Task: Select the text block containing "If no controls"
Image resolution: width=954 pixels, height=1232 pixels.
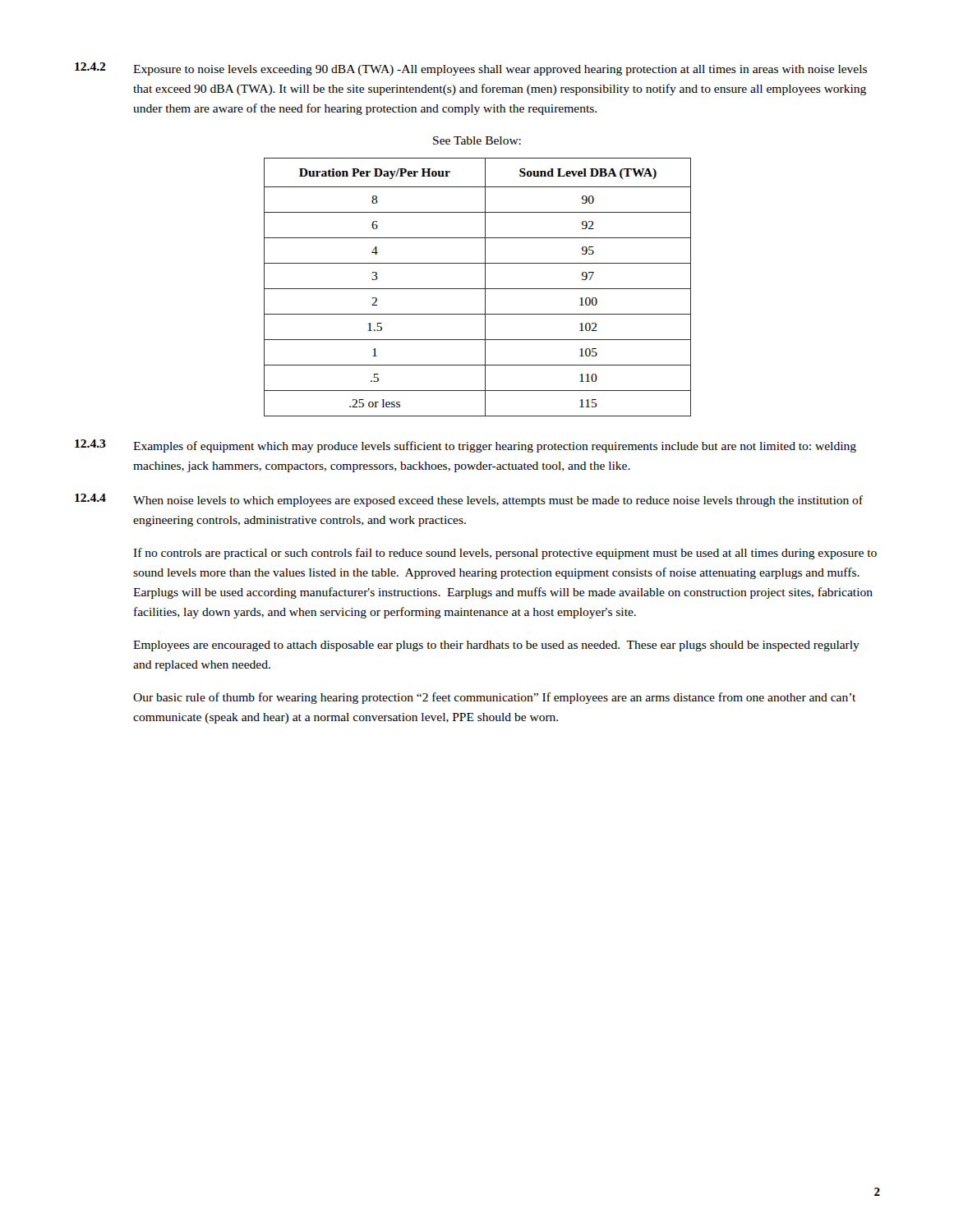Action: point(505,582)
